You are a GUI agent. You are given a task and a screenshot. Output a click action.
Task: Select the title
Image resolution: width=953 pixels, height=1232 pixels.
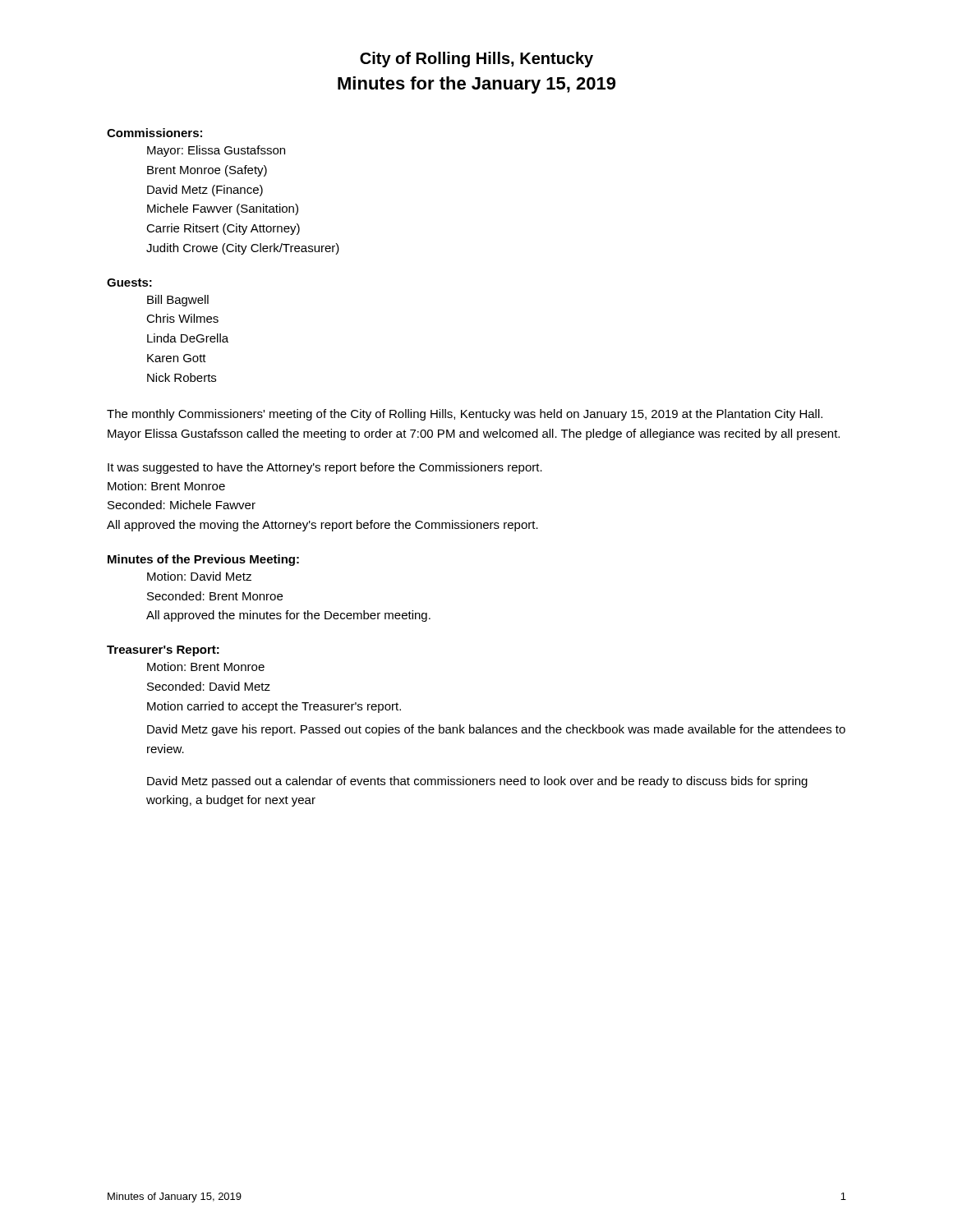tap(476, 72)
